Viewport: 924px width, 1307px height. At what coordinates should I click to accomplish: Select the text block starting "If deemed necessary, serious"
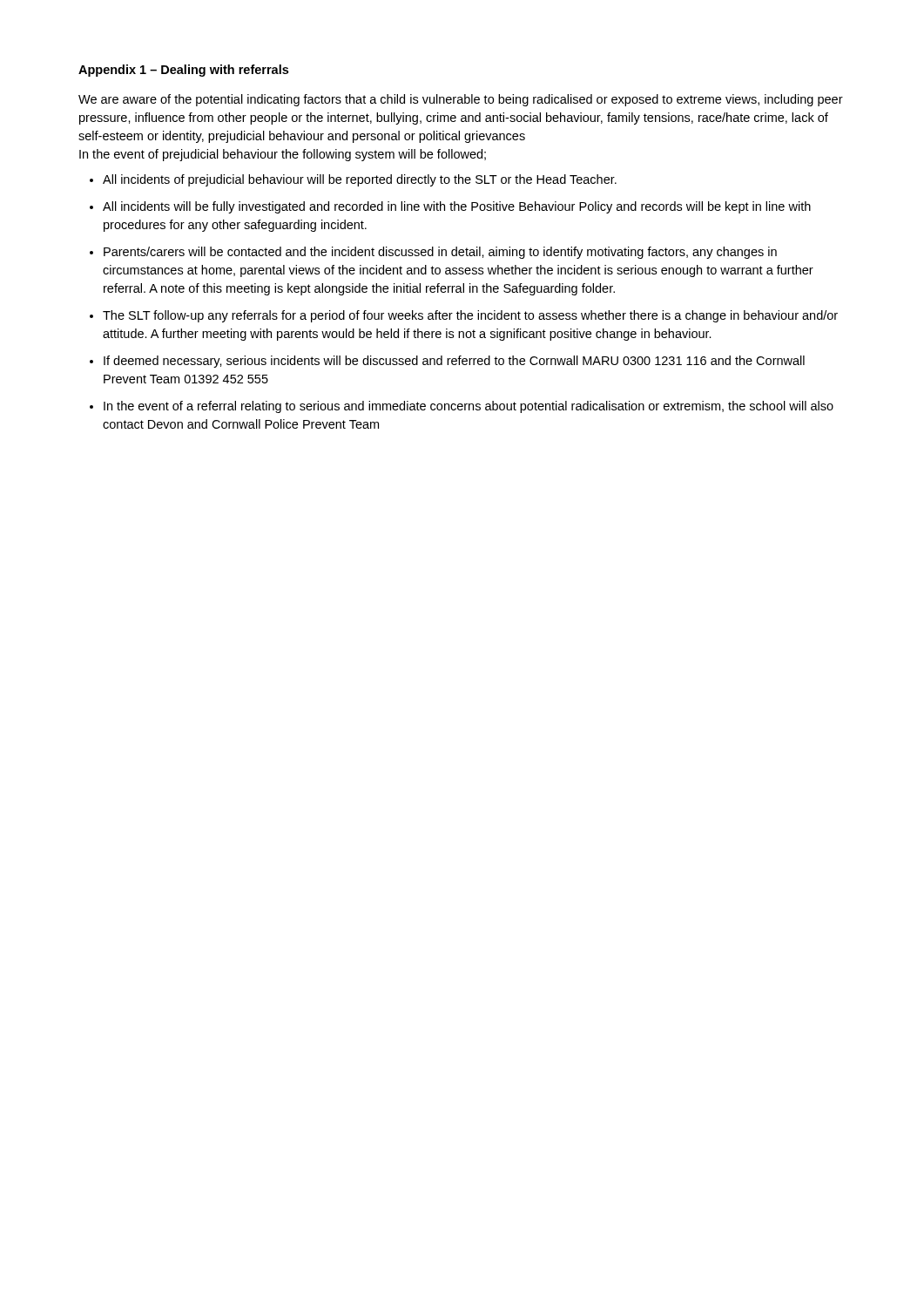click(474, 371)
